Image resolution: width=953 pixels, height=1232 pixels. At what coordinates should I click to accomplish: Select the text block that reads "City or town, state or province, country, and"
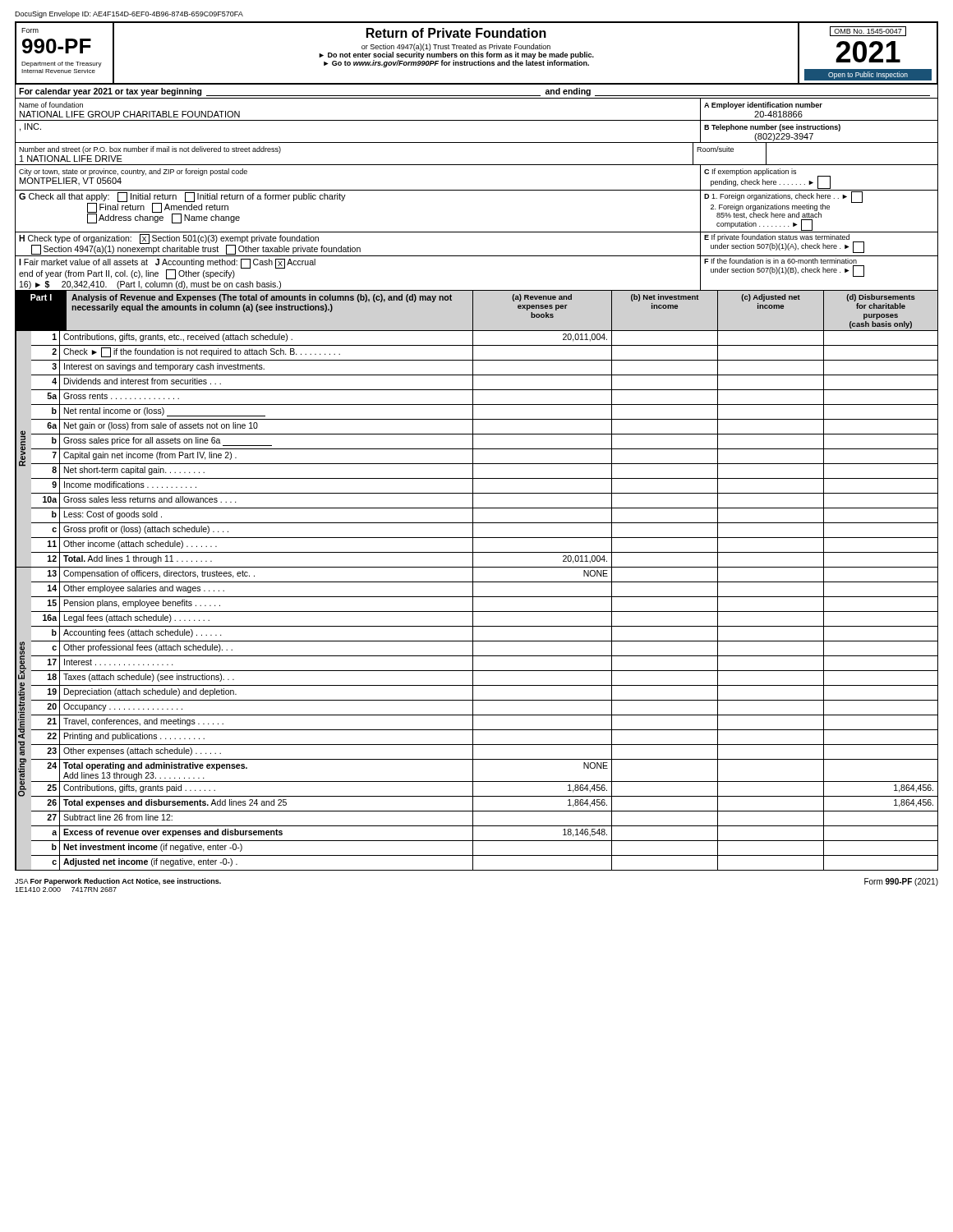click(476, 177)
